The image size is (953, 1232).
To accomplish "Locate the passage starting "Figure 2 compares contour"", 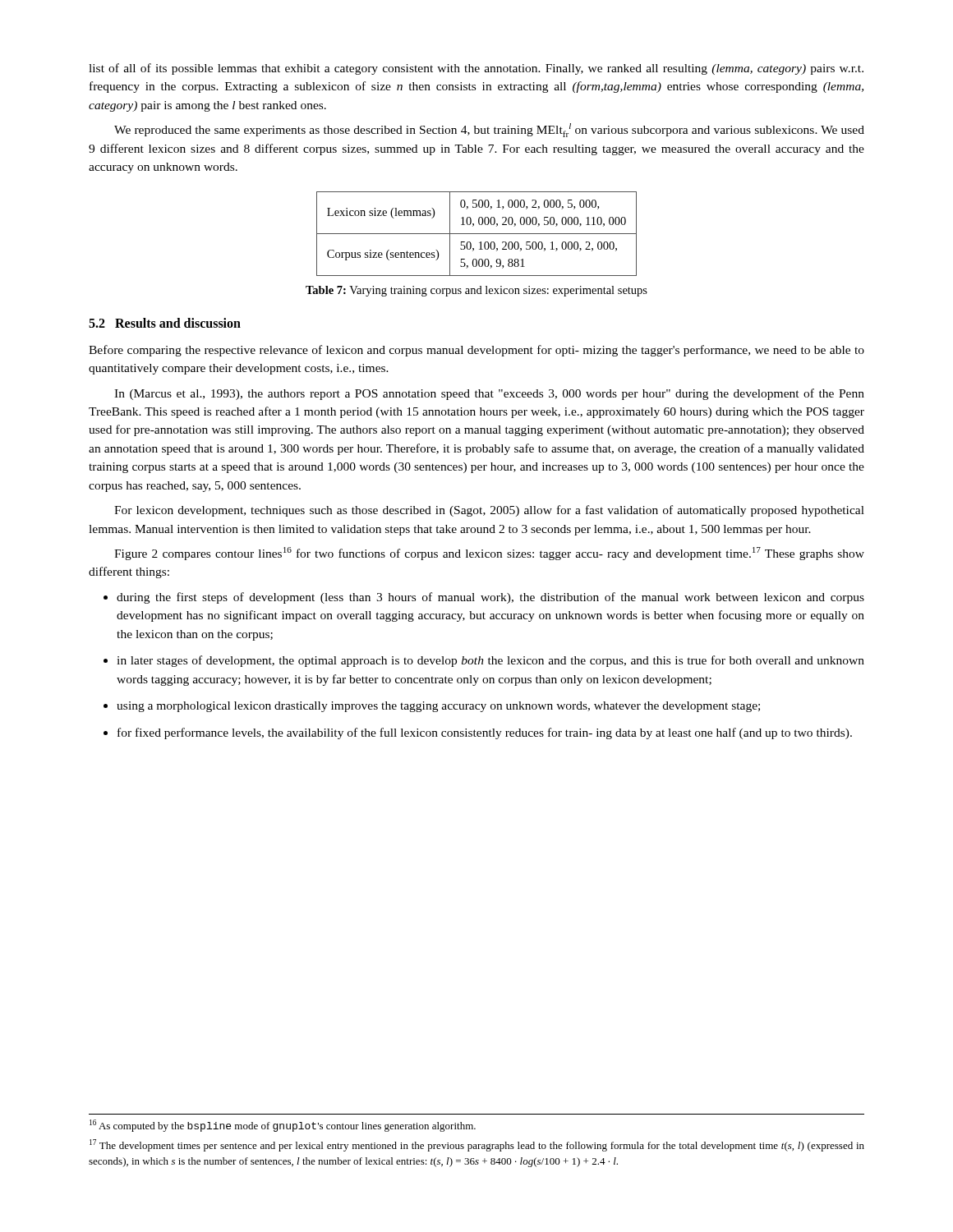I will click(x=476, y=563).
